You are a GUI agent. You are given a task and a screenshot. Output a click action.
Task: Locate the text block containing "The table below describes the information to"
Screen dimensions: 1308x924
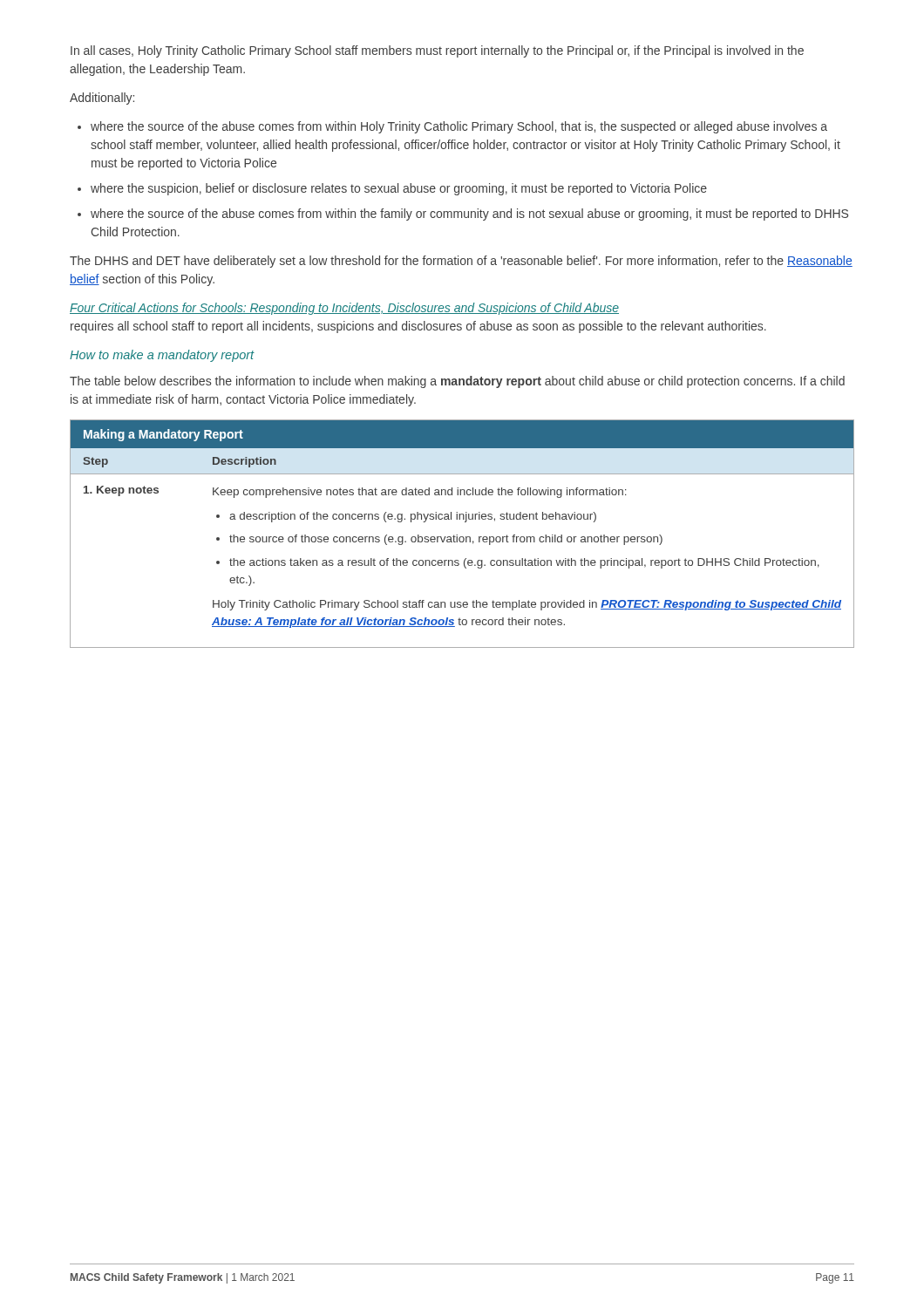click(462, 390)
